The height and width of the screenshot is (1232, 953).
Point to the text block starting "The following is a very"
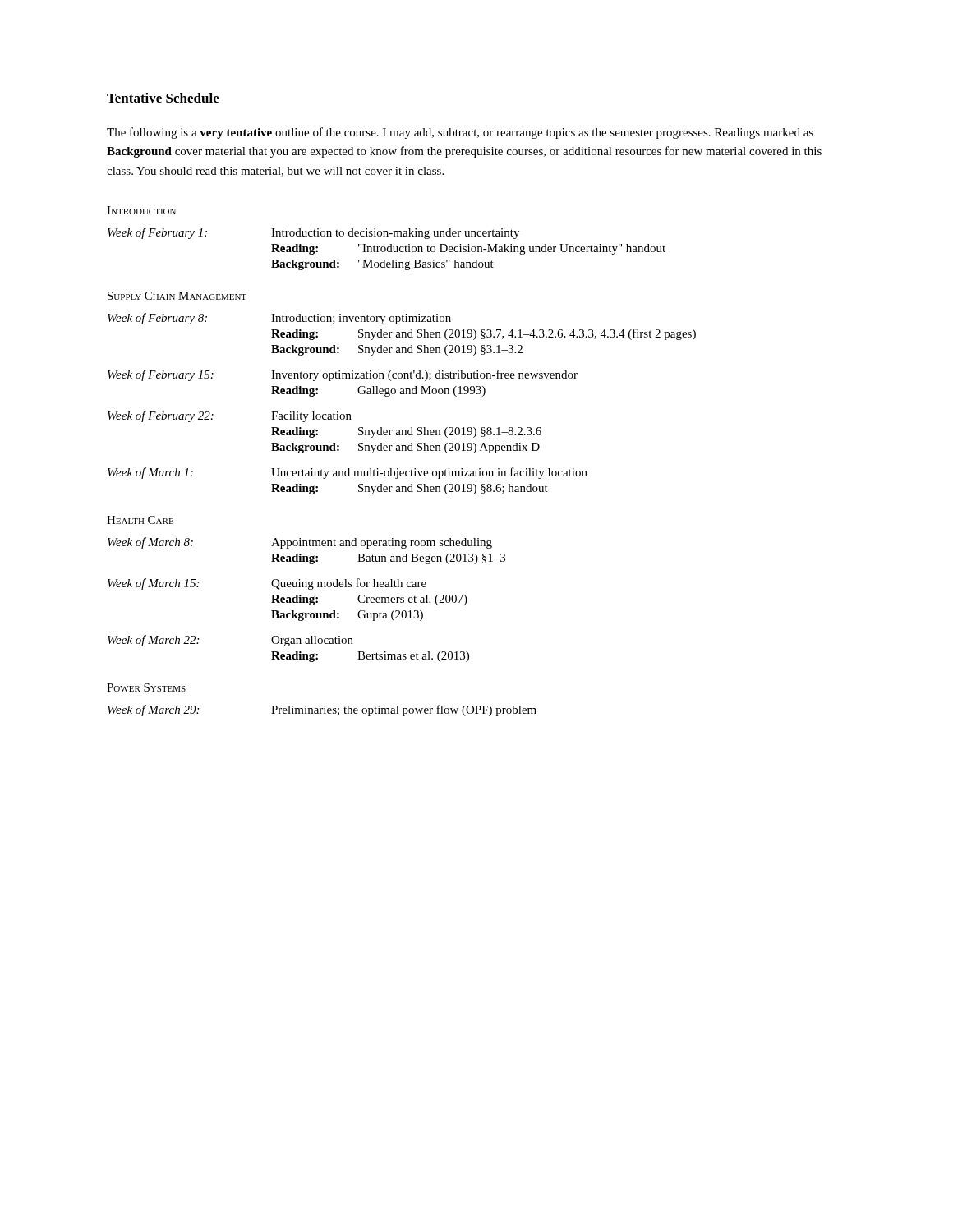[476, 152]
